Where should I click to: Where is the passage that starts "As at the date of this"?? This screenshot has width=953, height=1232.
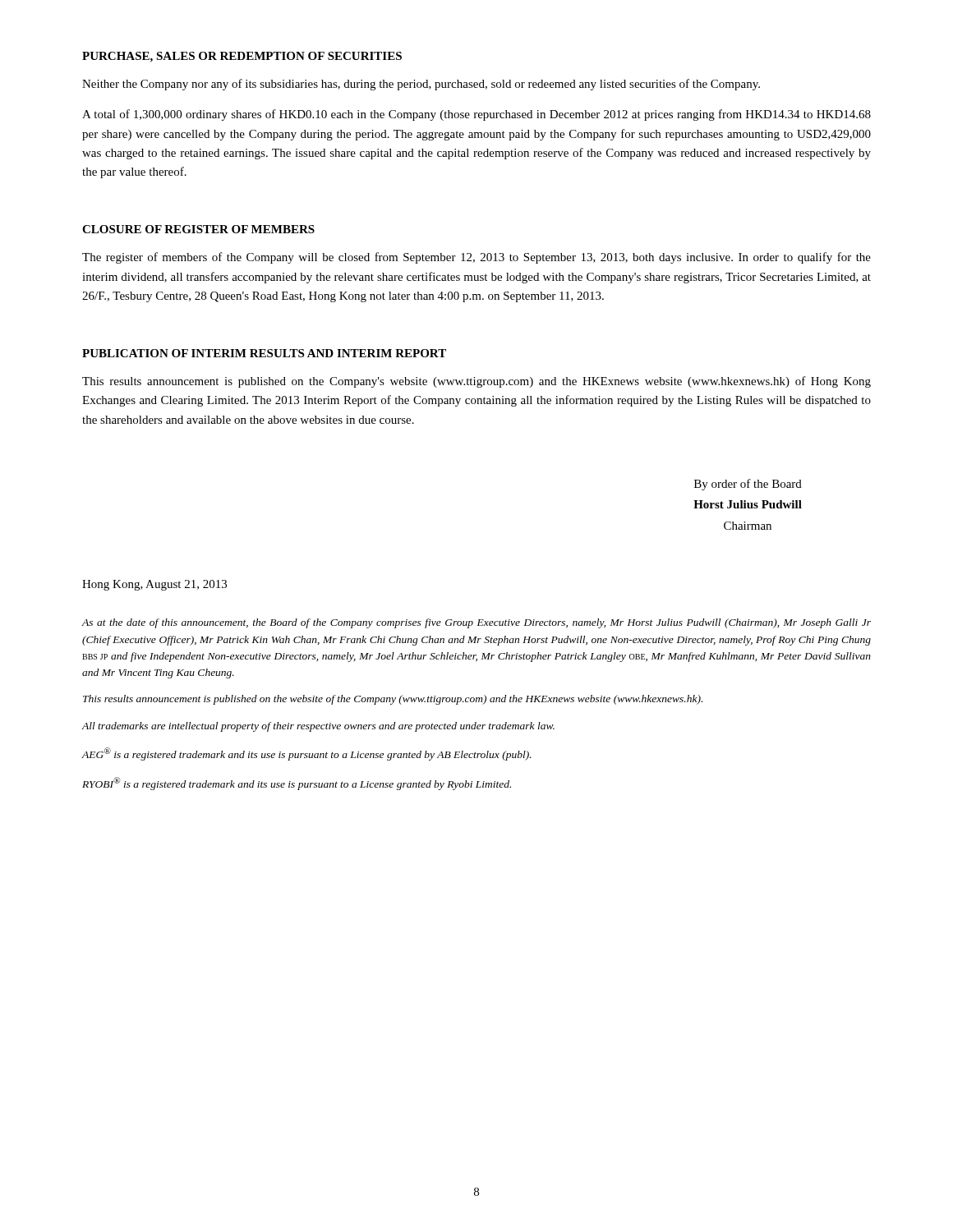476,647
